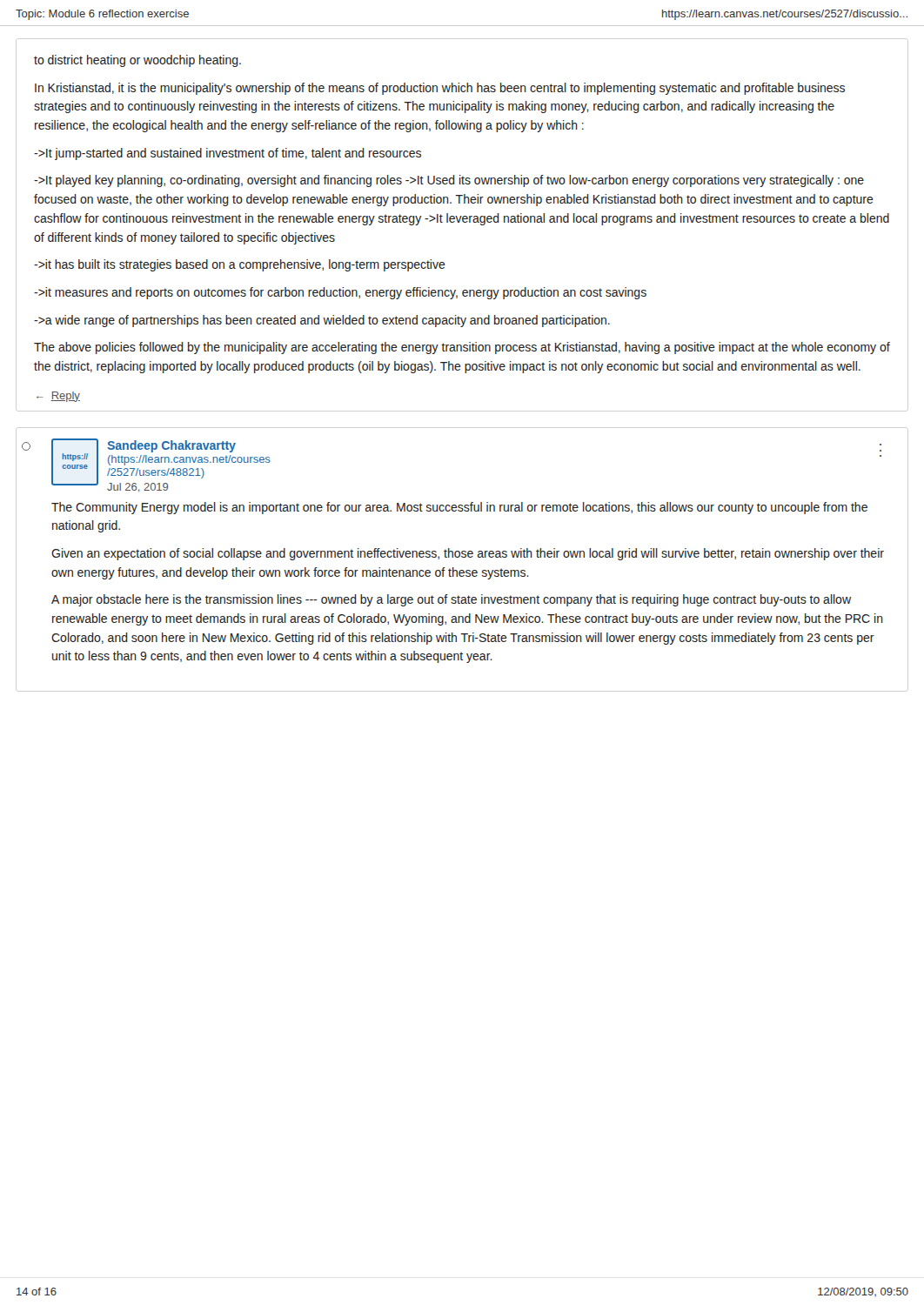Click on the text block starting "A major obstacle here is the transmission"

pos(467,628)
